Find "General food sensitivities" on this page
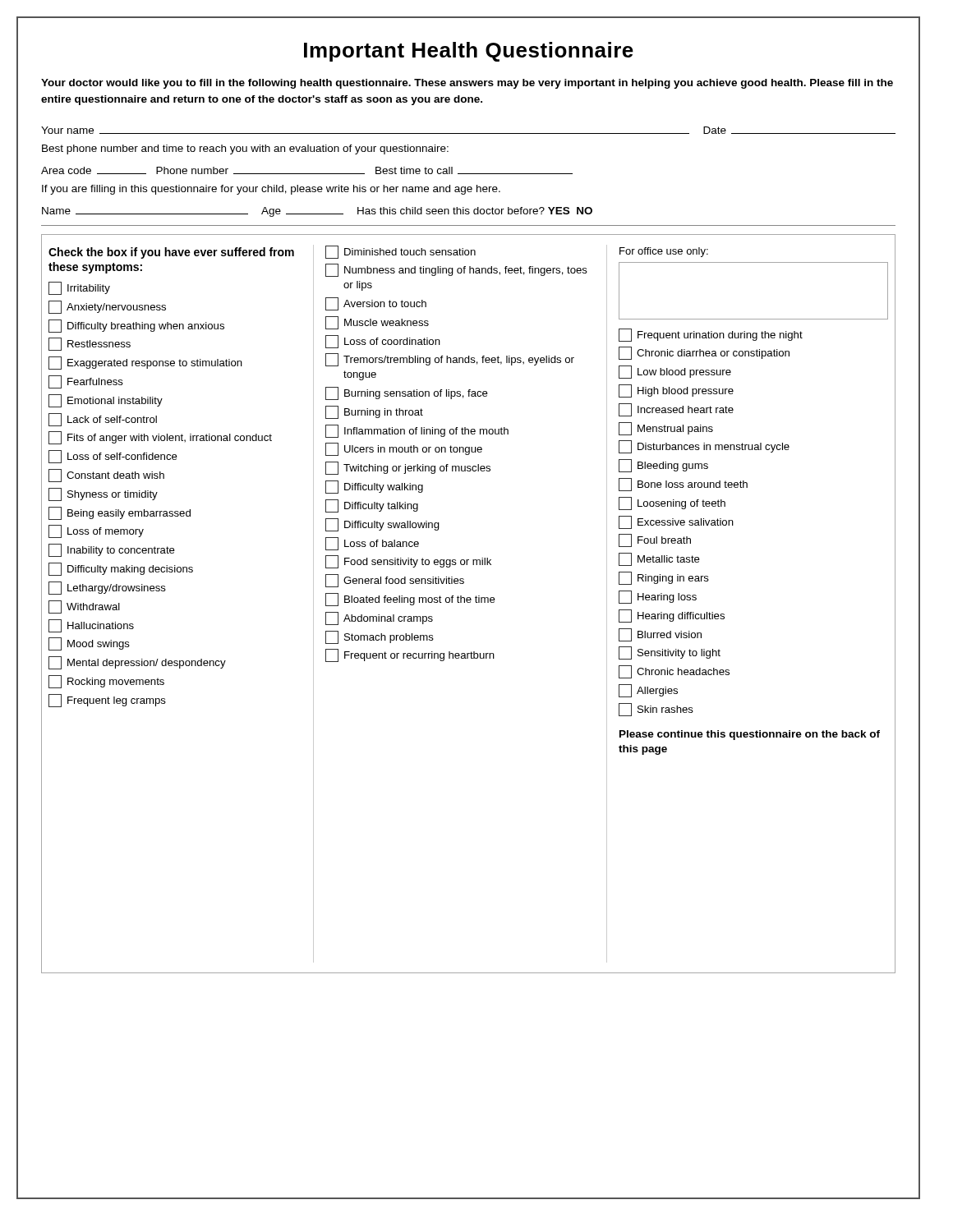This screenshot has height=1232, width=953. coord(395,581)
